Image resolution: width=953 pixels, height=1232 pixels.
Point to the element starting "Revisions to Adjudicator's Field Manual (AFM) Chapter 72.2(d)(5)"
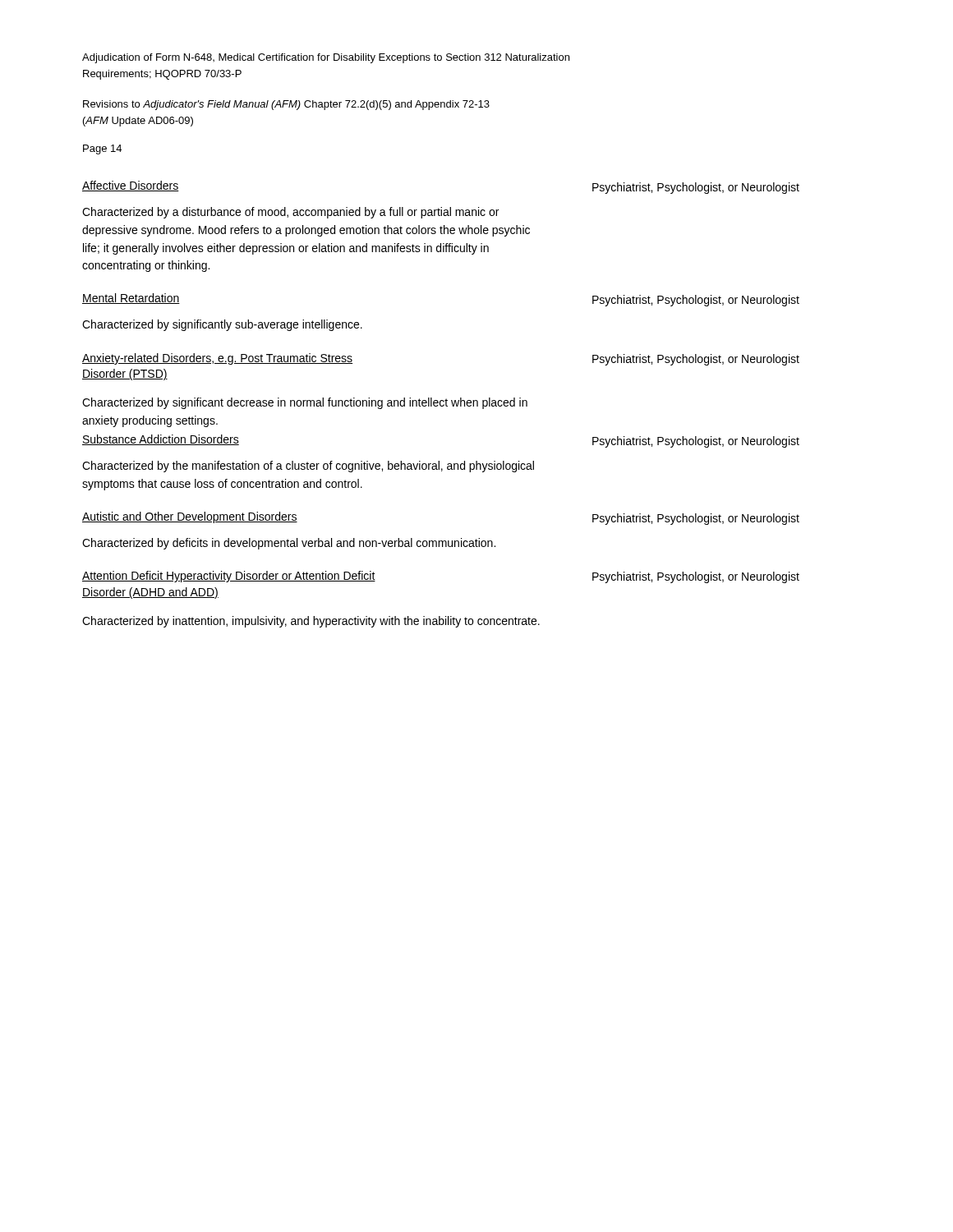(x=286, y=112)
